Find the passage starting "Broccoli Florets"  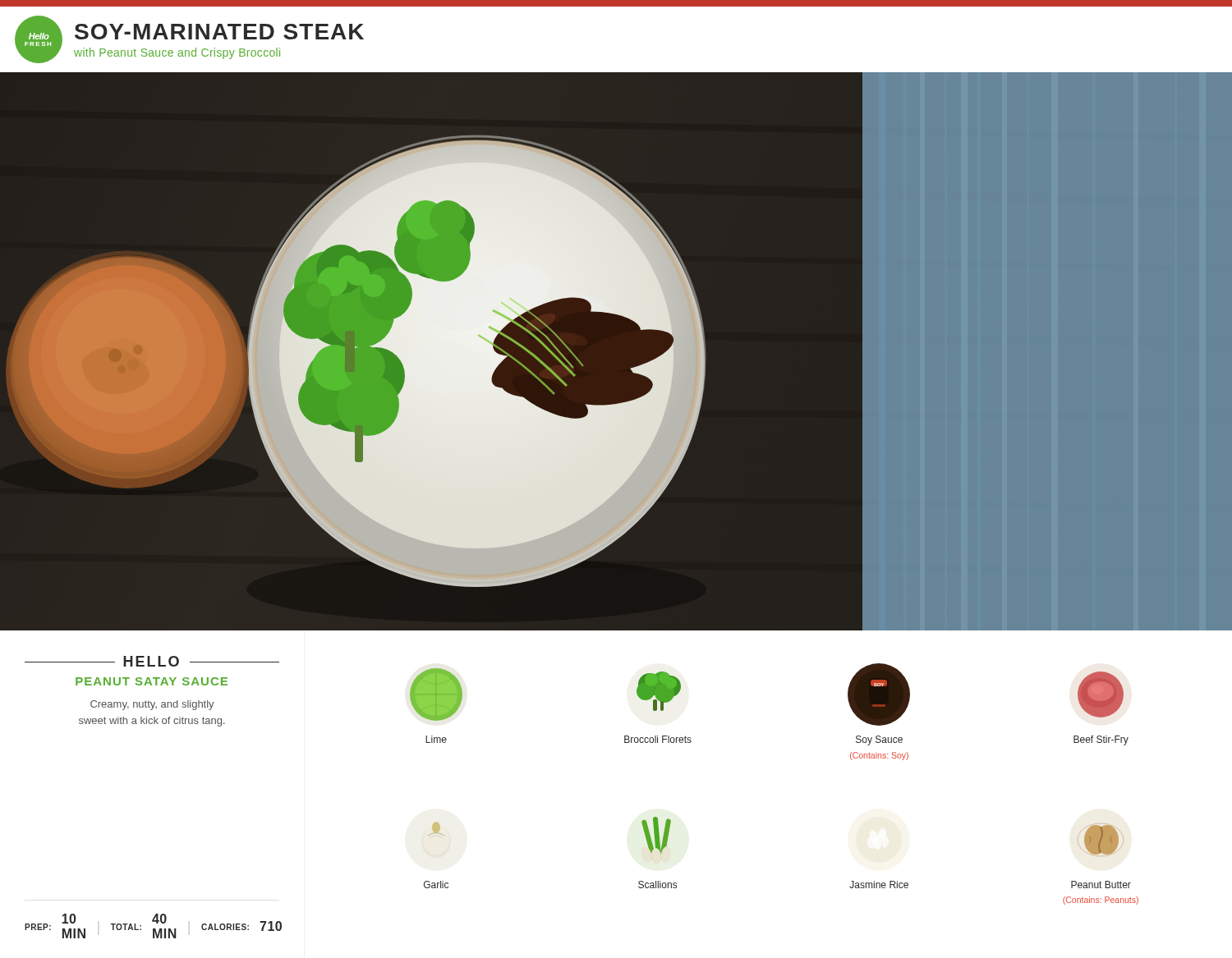pos(658,740)
